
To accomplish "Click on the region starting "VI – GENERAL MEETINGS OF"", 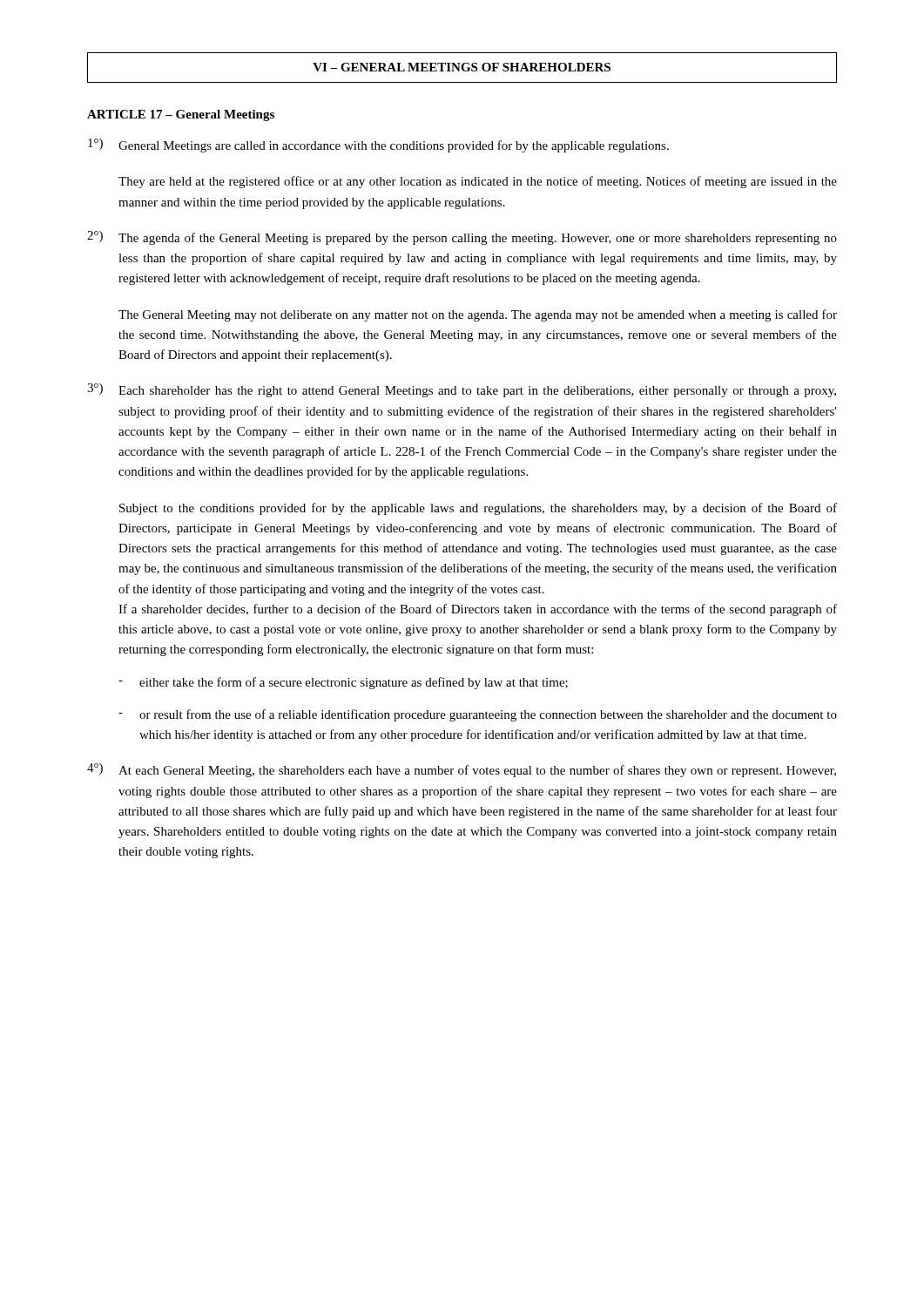I will click(462, 67).
